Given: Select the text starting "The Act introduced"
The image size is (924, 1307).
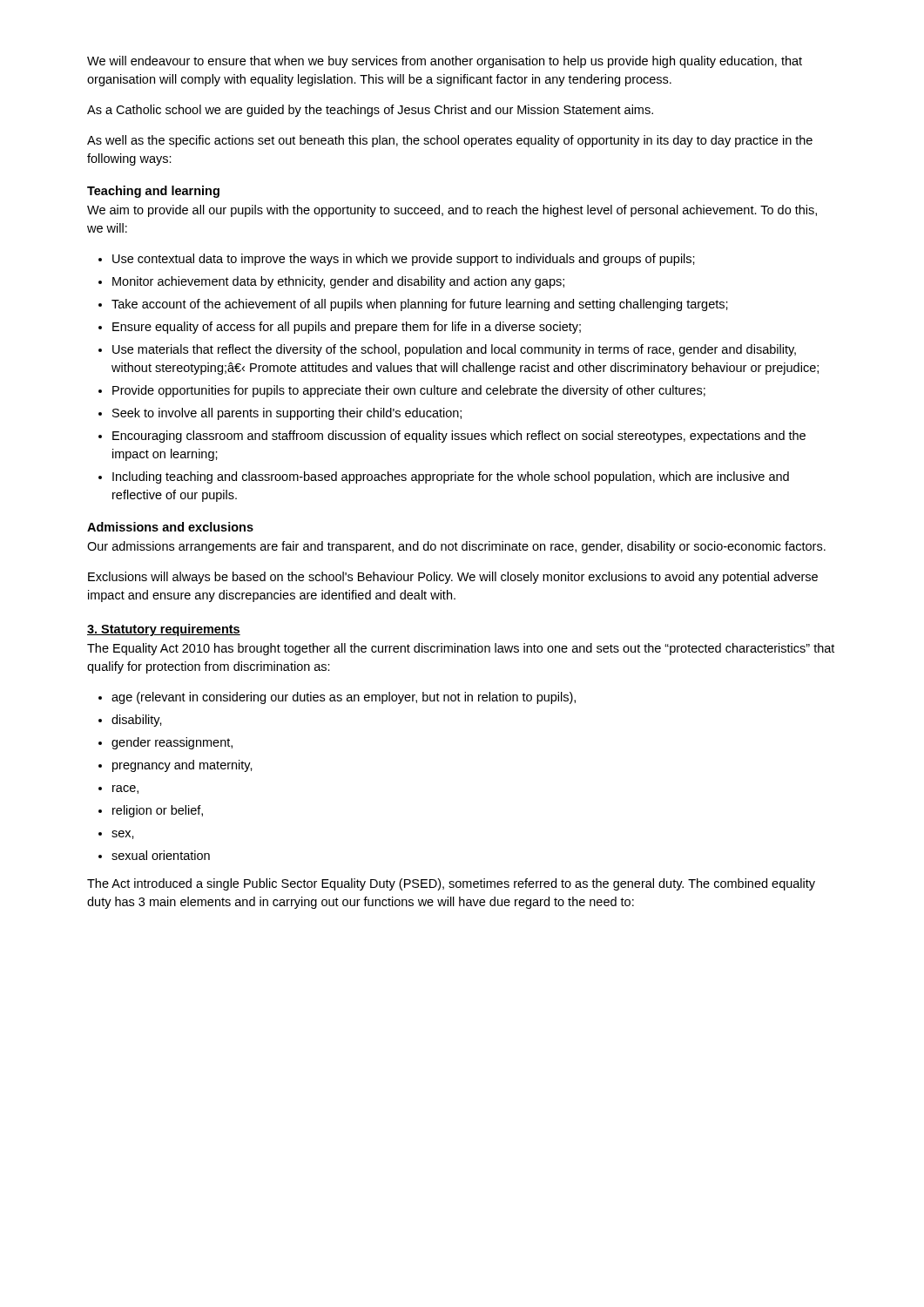Looking at the screenshot, I should click(462, 893).
